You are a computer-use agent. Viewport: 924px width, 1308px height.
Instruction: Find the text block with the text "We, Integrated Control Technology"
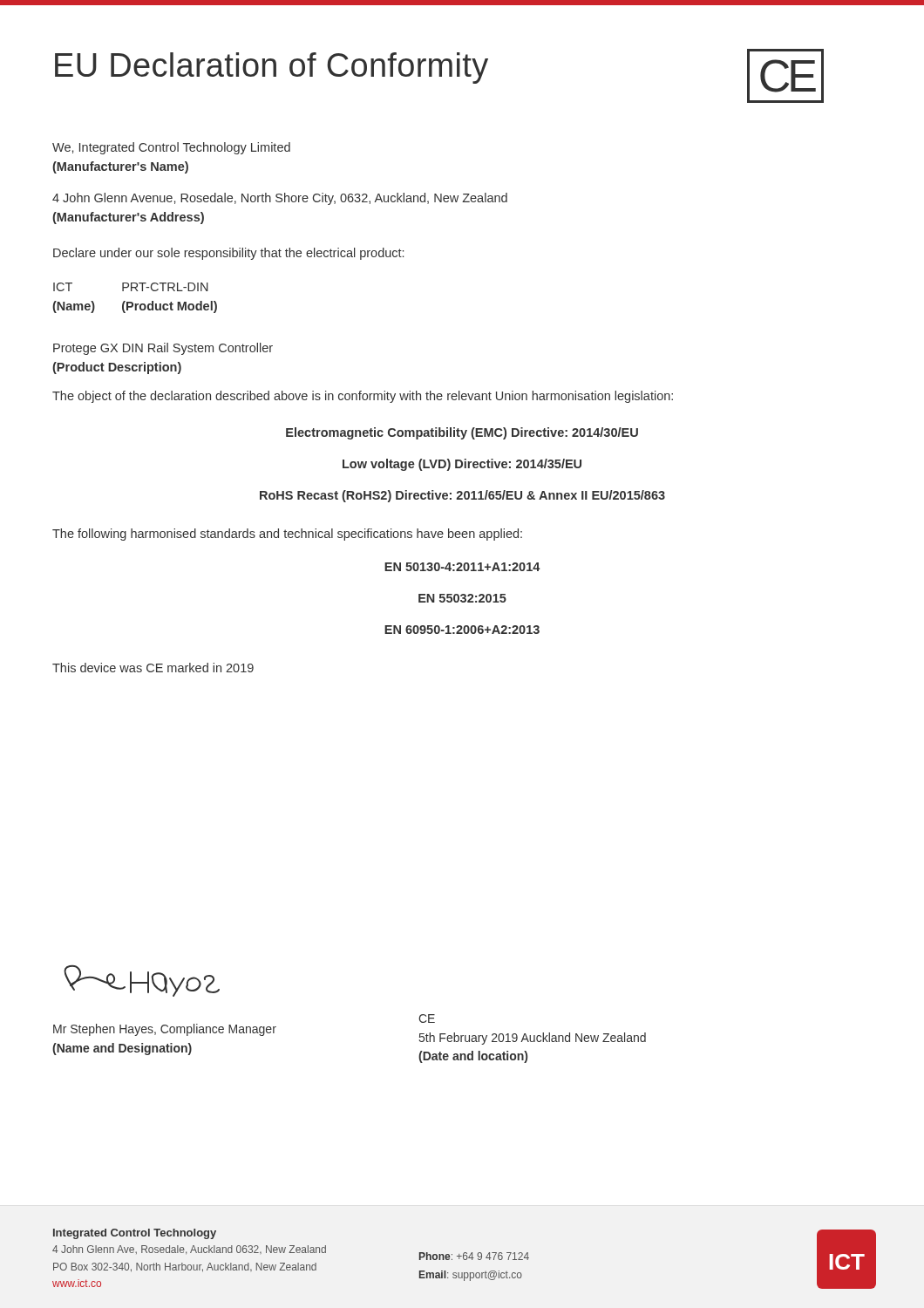171,157
